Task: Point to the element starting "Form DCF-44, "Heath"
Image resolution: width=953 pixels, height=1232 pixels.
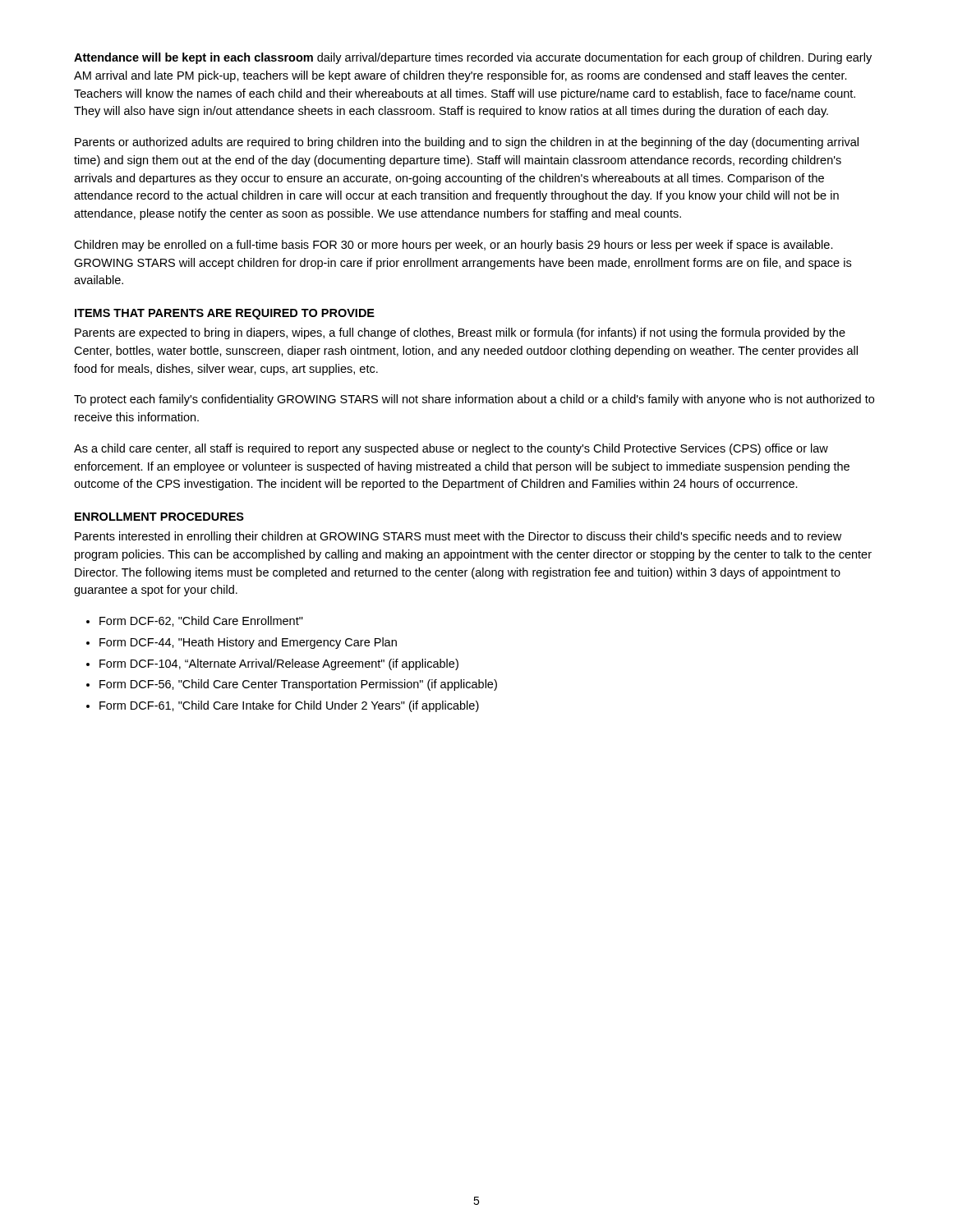Action: coord(248,643)
